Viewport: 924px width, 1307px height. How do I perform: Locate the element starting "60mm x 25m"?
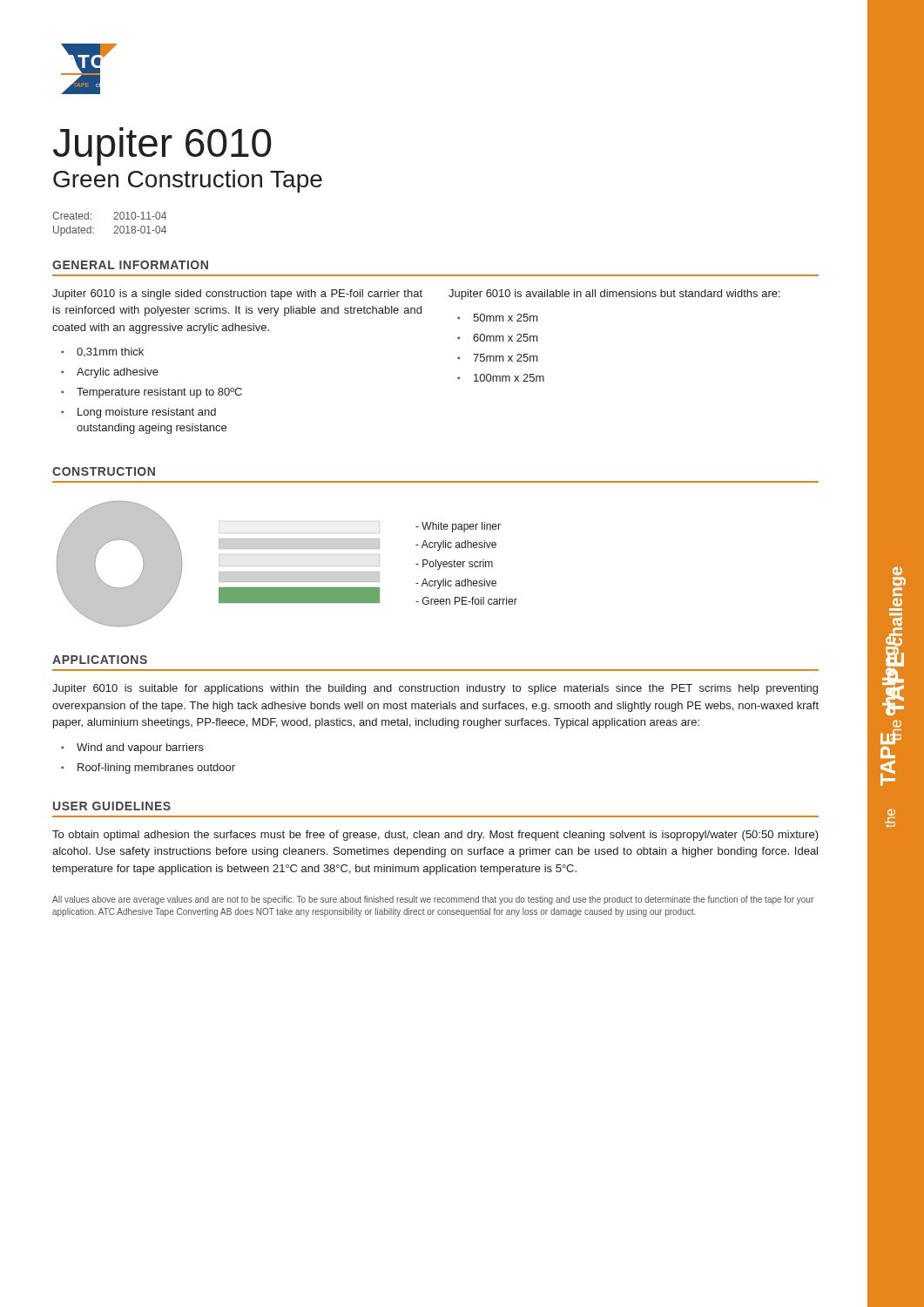[506, 338]
